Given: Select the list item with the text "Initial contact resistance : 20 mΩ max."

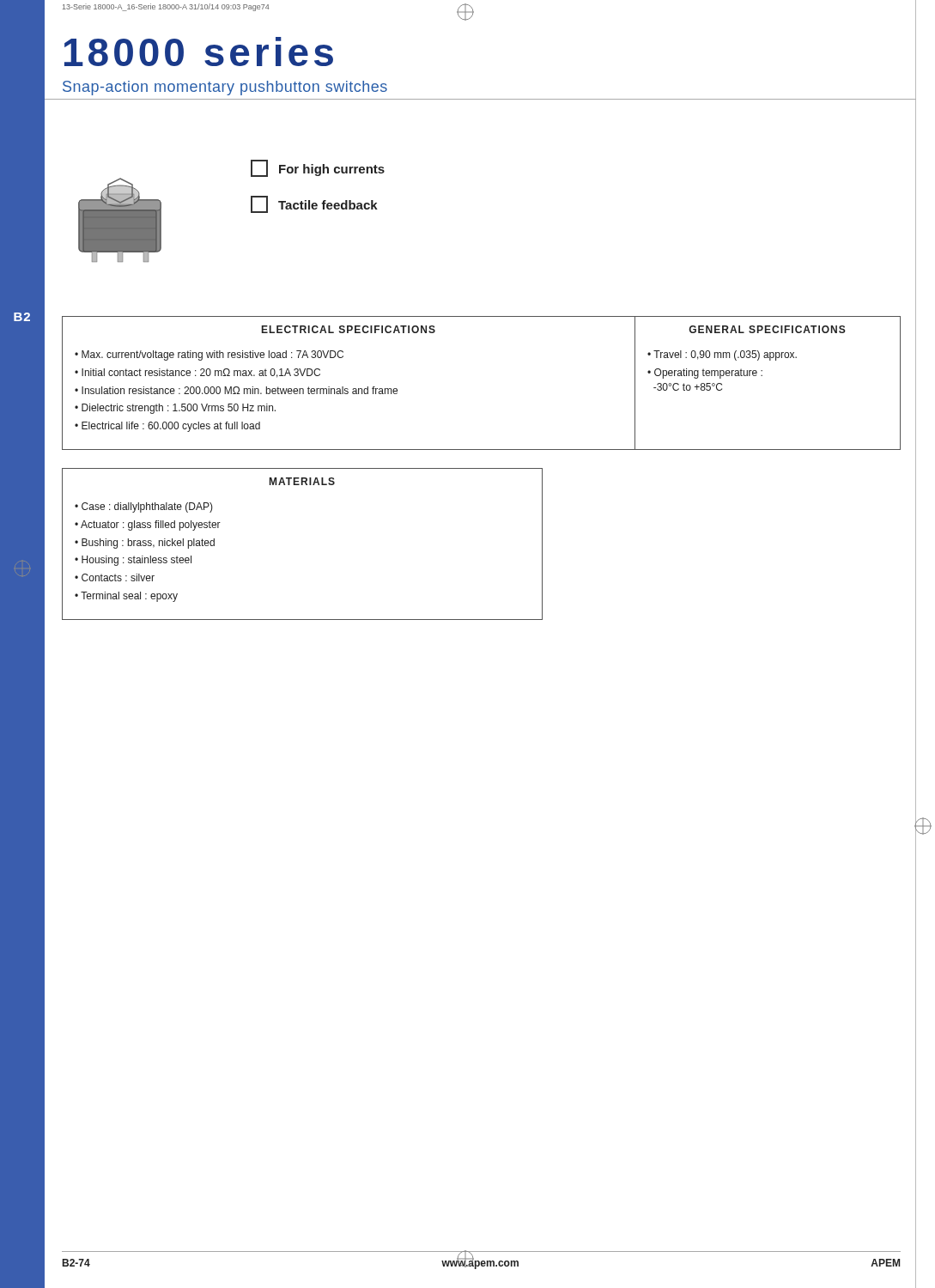Looking at the screenshot, I should pos(201,372).
